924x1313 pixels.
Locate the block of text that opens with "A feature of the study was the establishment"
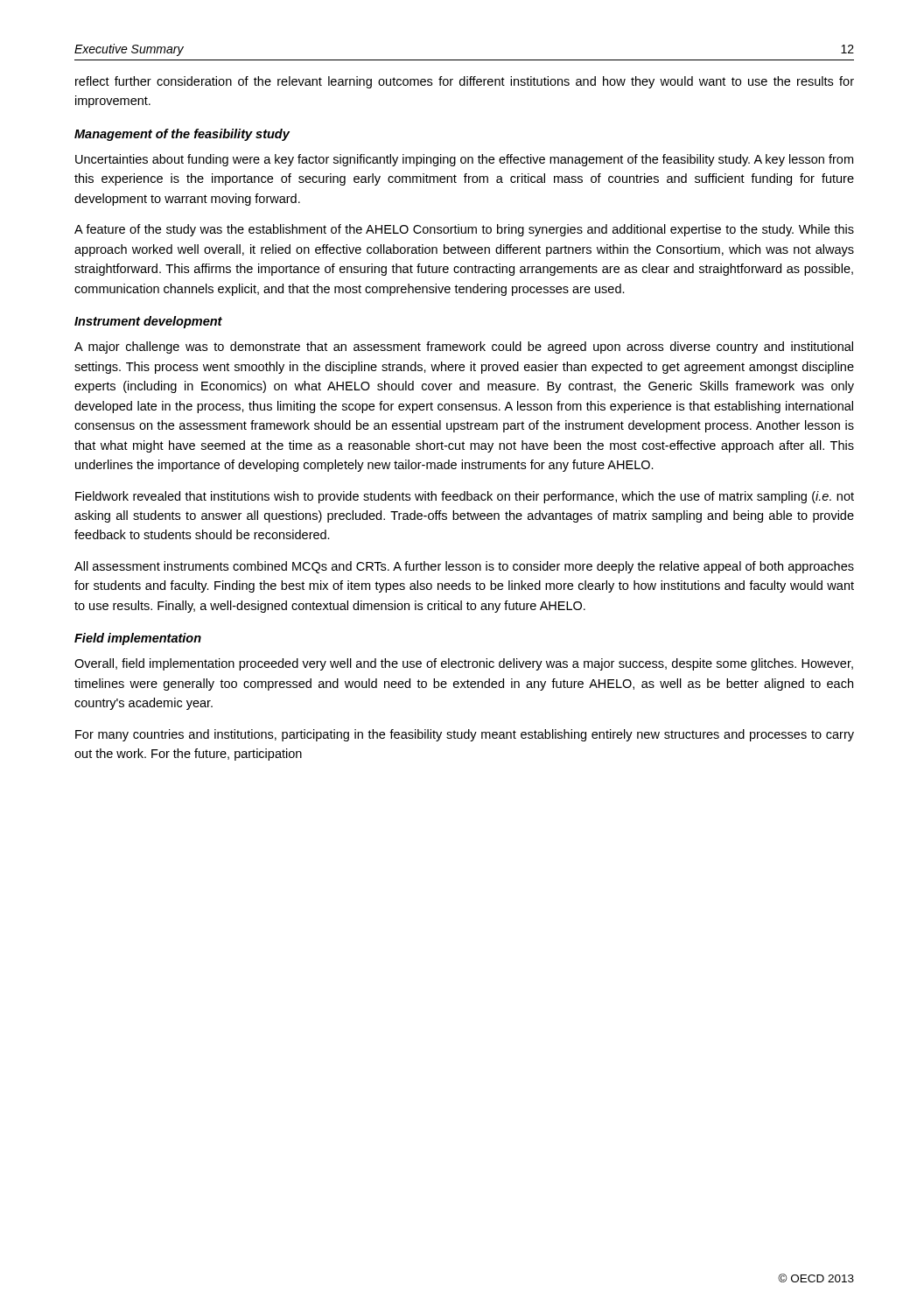[x=464, y=259]
